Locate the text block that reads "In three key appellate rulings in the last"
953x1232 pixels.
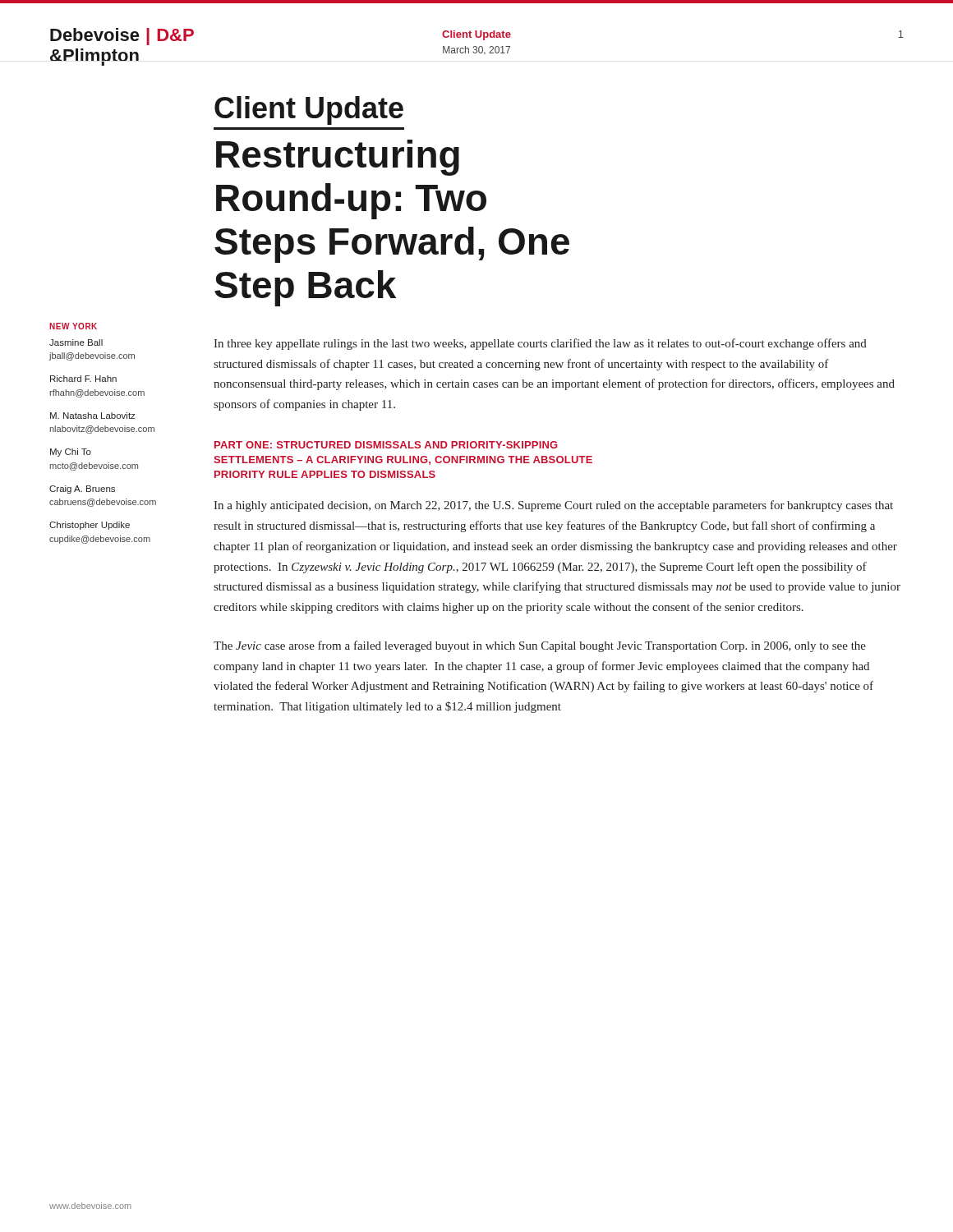pyautogui.click(x=554, y=374)
